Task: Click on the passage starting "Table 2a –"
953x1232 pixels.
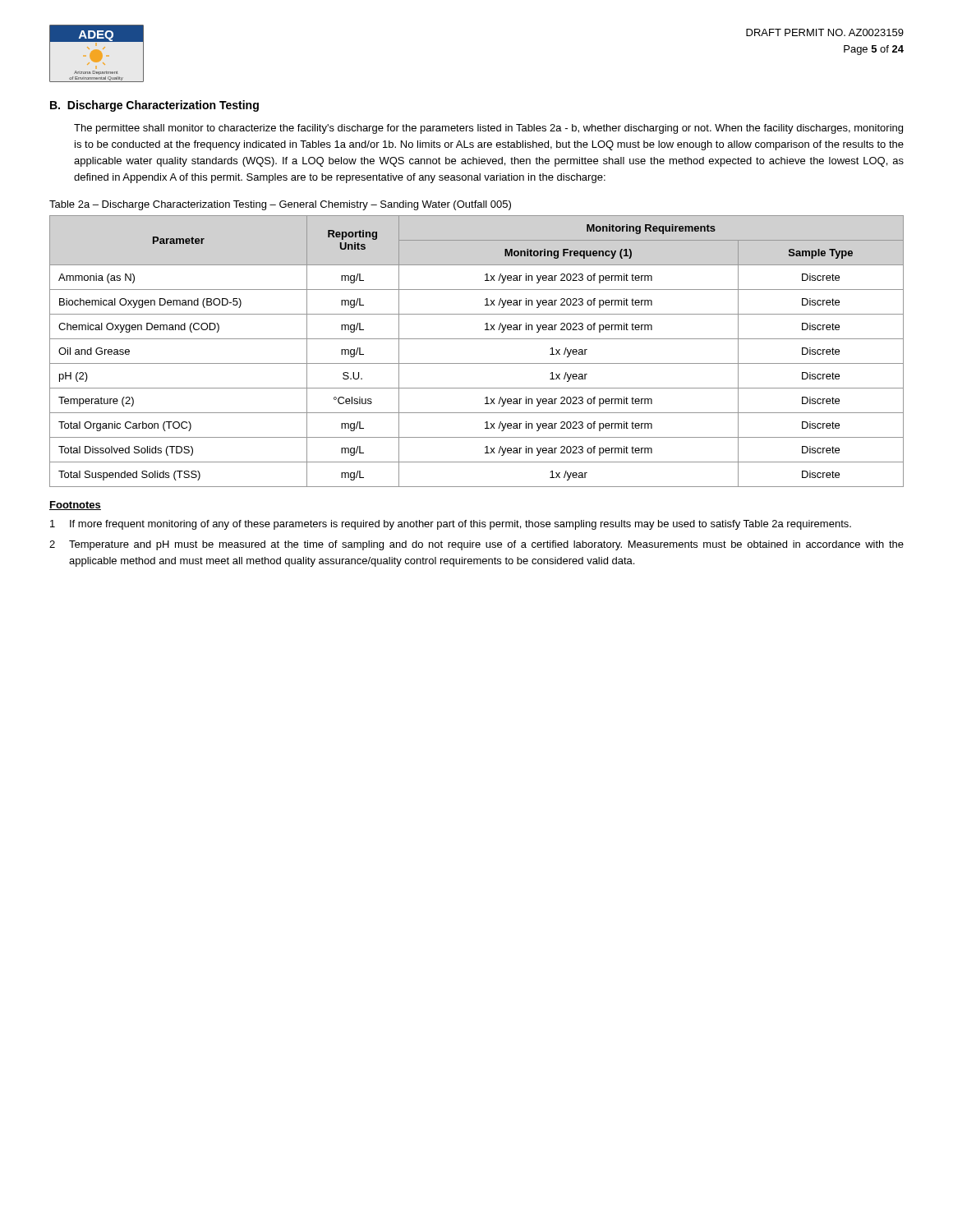Action: (281, 204)
